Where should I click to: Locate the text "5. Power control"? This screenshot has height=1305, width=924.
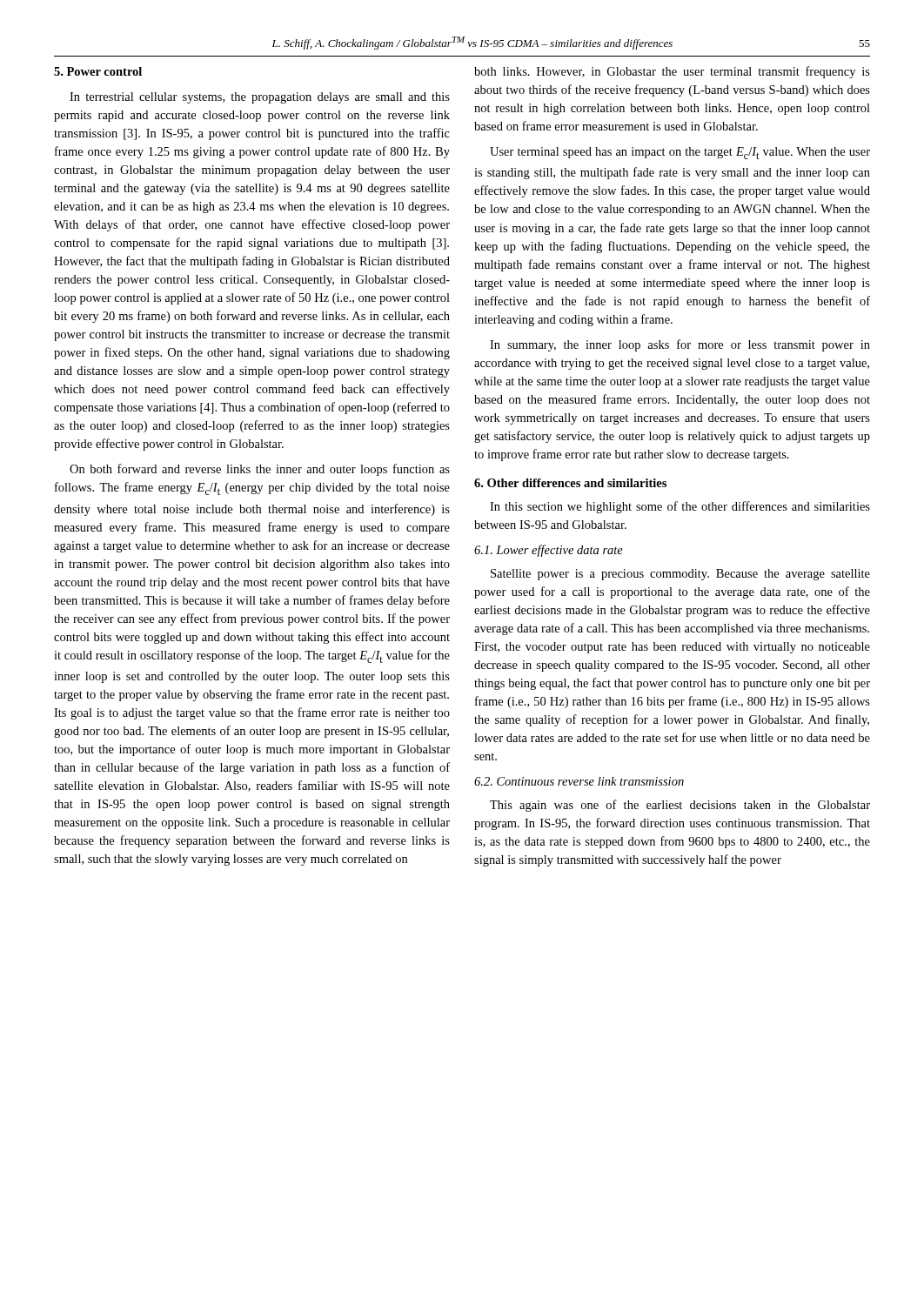point(98,72)
